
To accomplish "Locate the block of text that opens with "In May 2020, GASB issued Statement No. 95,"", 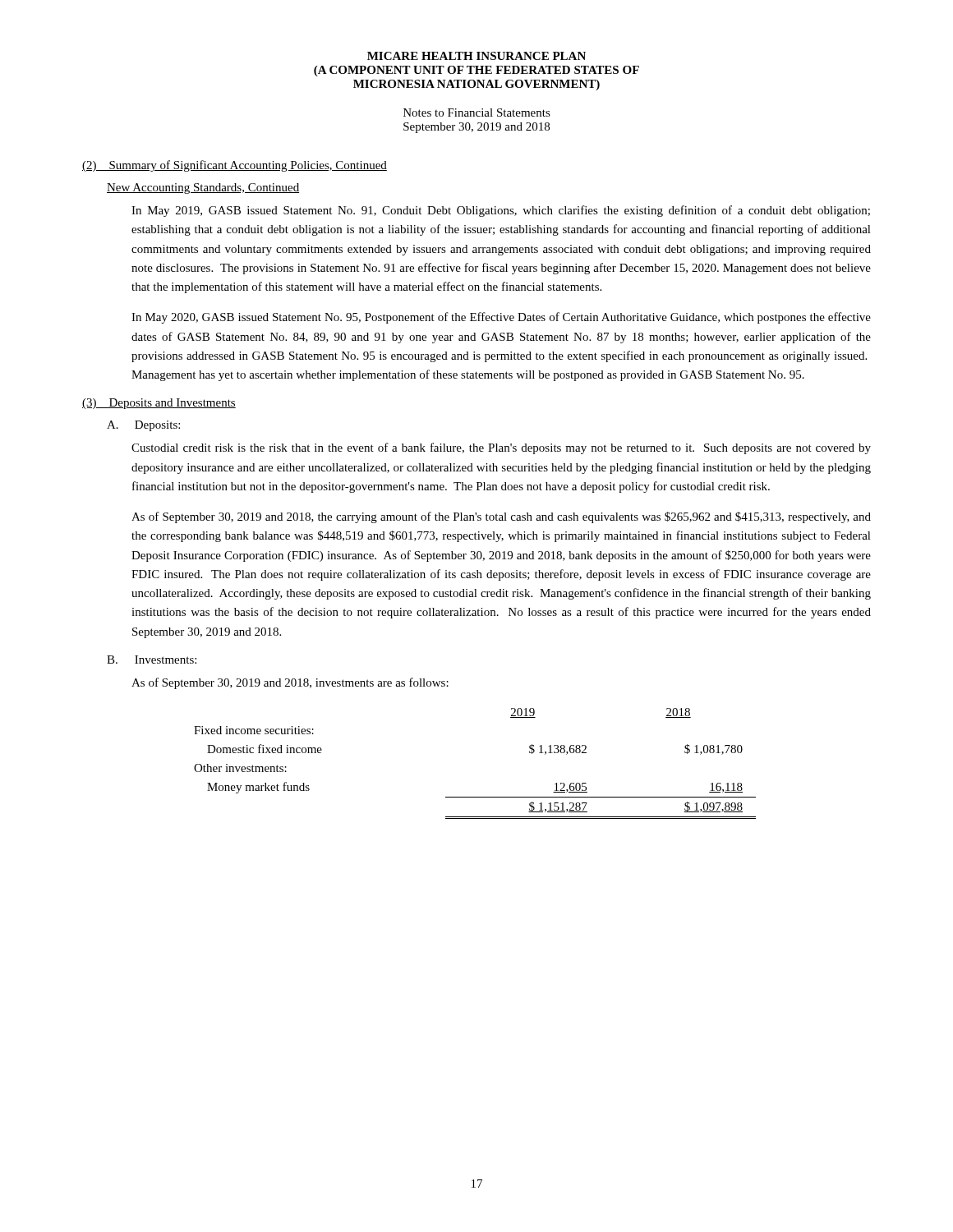I will click(501, 346).
